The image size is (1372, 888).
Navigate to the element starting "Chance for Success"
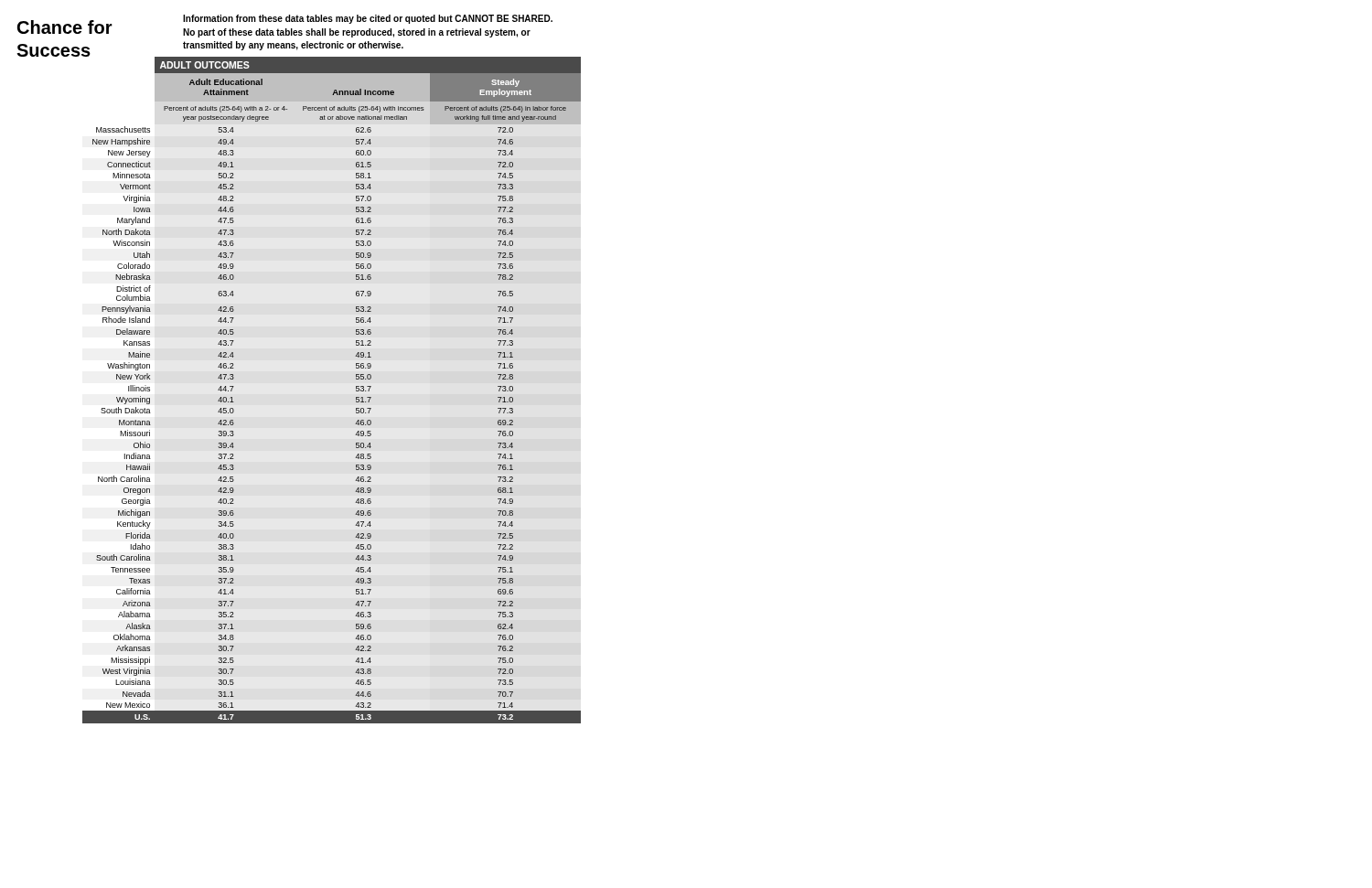point(64,39)
